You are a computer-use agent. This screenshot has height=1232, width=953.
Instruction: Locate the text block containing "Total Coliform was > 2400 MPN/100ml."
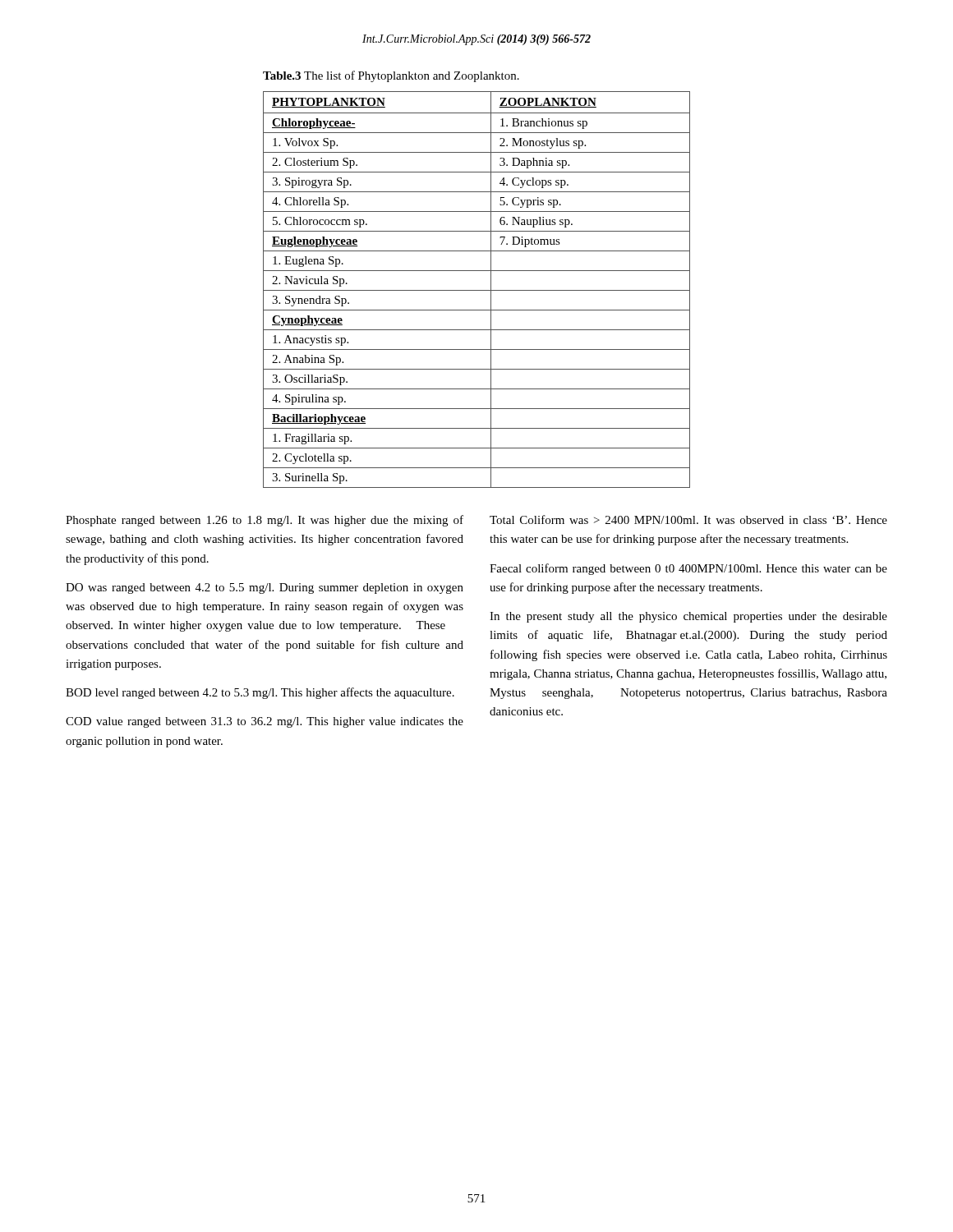[x=688, y=616]
